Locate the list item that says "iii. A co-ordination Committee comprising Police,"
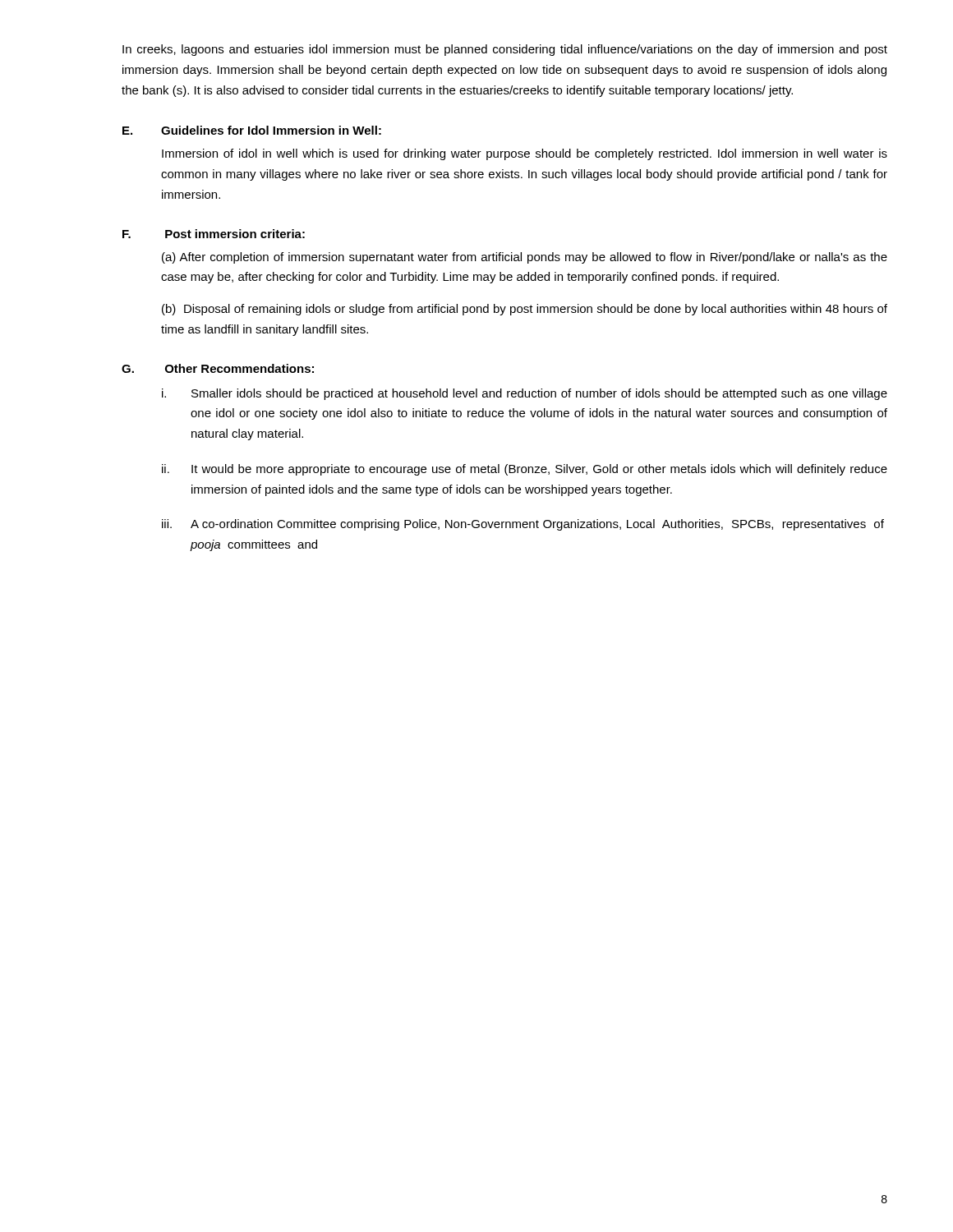Screen dimensions: 1232x953 (524, 535)
